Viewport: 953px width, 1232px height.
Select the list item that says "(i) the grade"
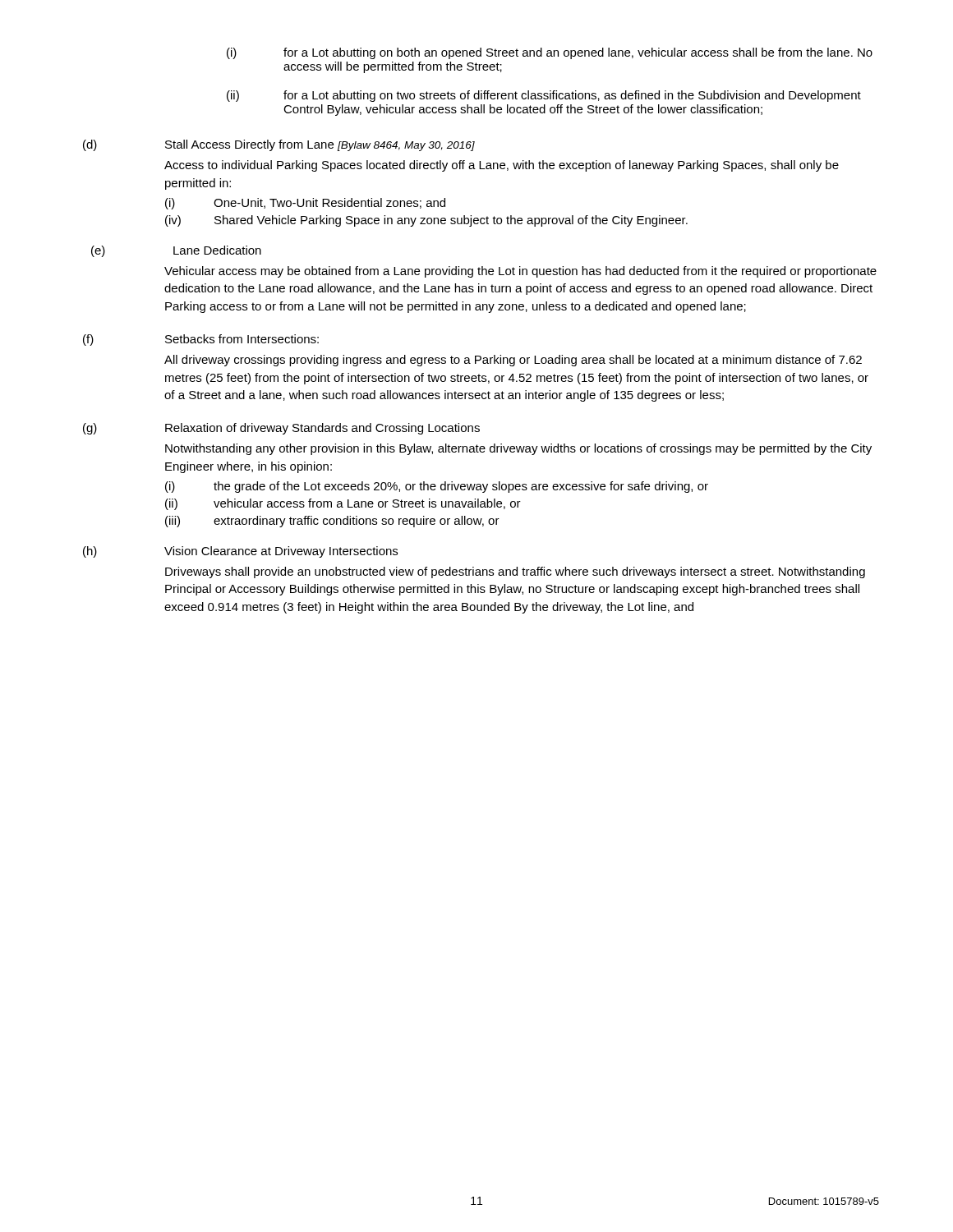point(522,485)
